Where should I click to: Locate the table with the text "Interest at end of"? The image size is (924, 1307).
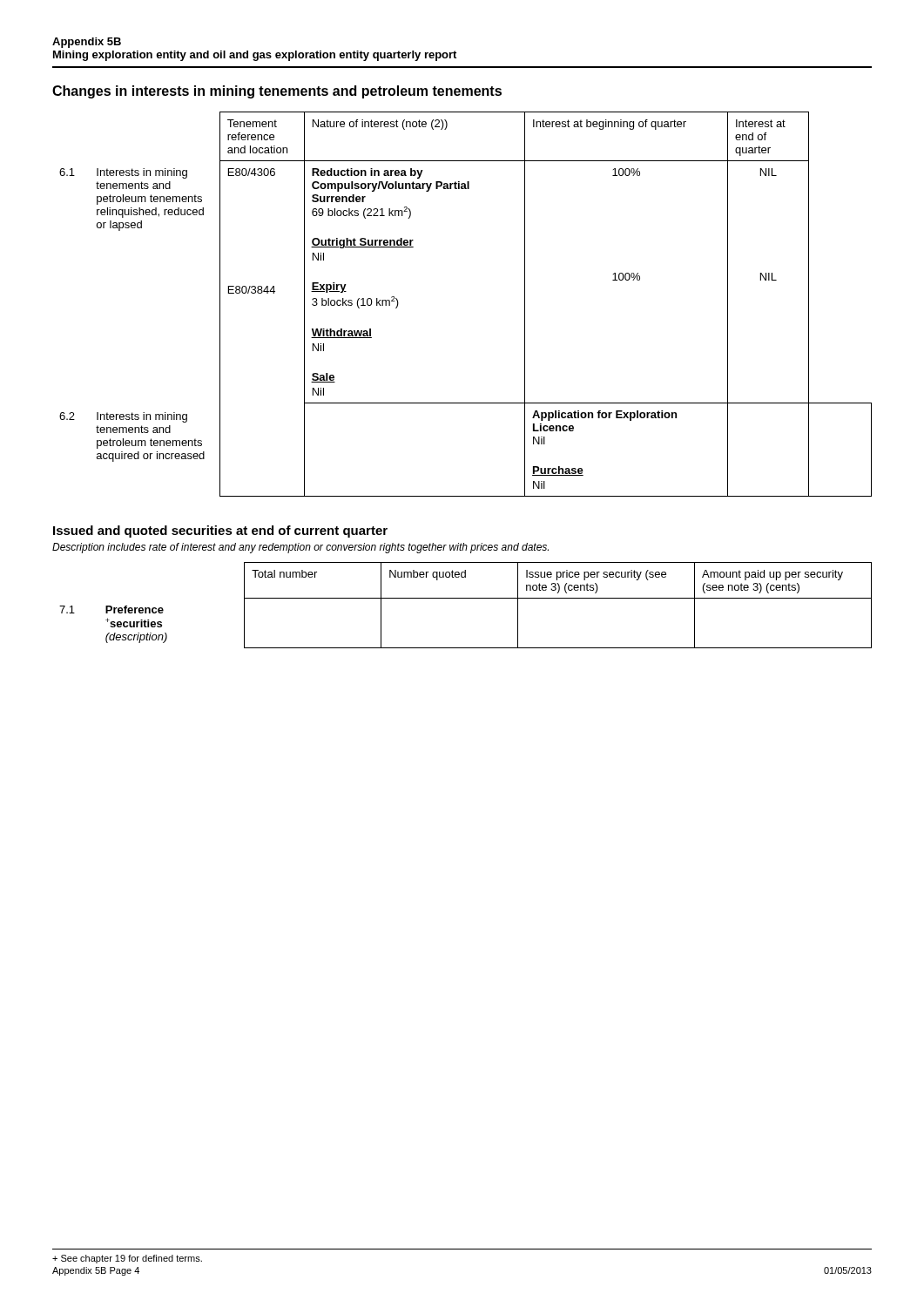click(x=462, y=304)
